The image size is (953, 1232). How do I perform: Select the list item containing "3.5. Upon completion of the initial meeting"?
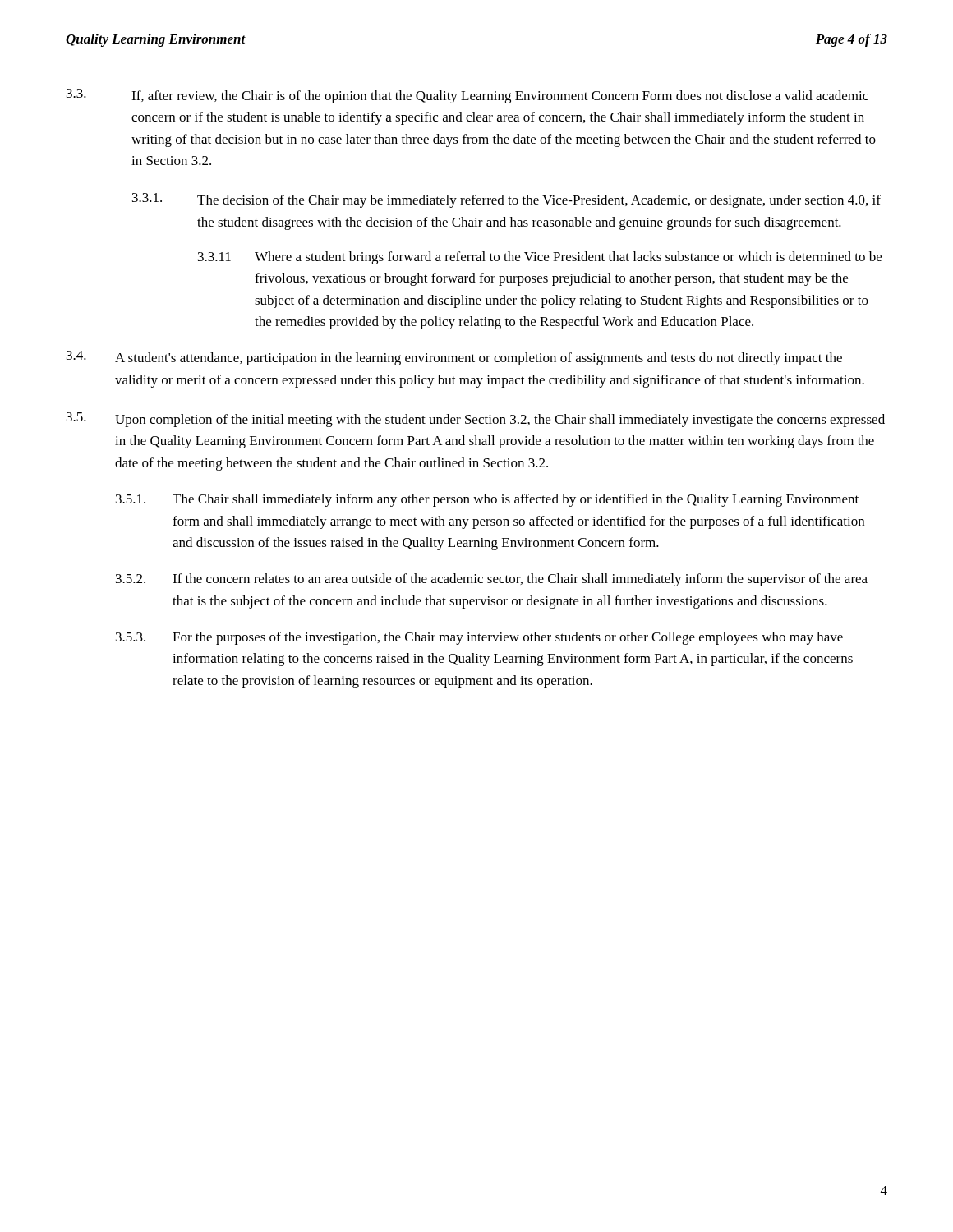[x=476, y=554]
